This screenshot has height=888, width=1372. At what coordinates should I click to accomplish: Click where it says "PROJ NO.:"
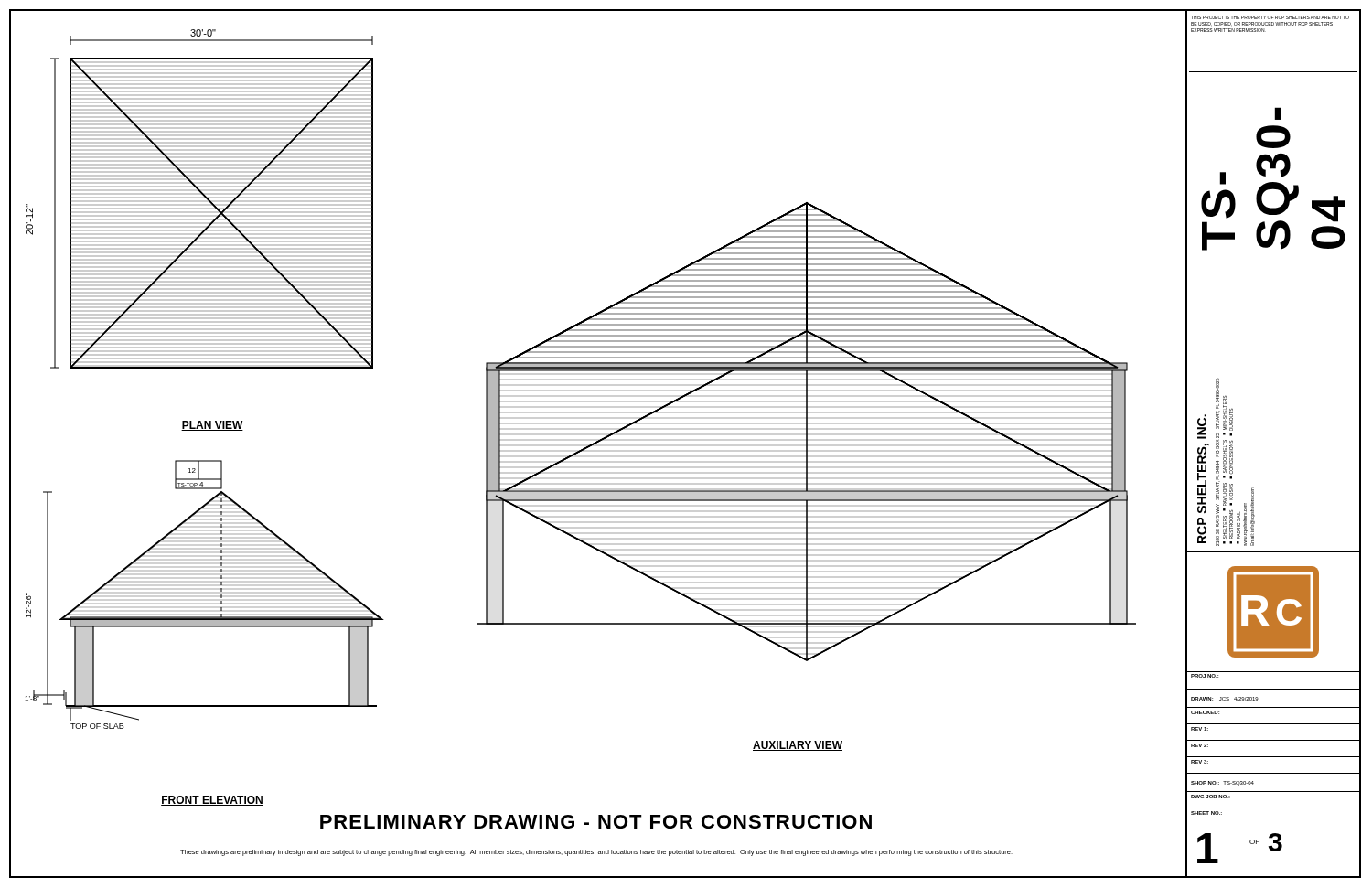[x=1205, y=676]
